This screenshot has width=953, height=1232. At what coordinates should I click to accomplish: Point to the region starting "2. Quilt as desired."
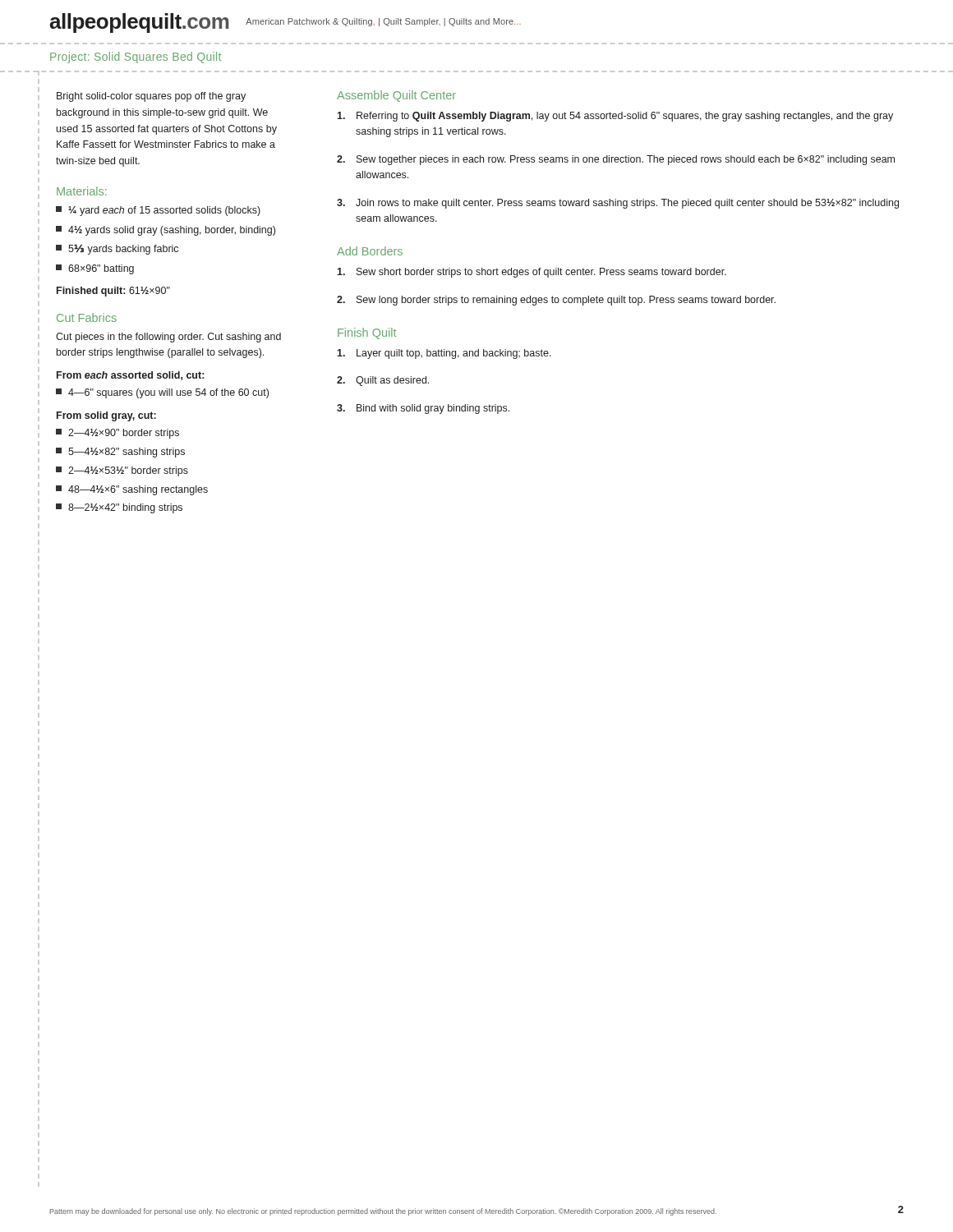383,381
